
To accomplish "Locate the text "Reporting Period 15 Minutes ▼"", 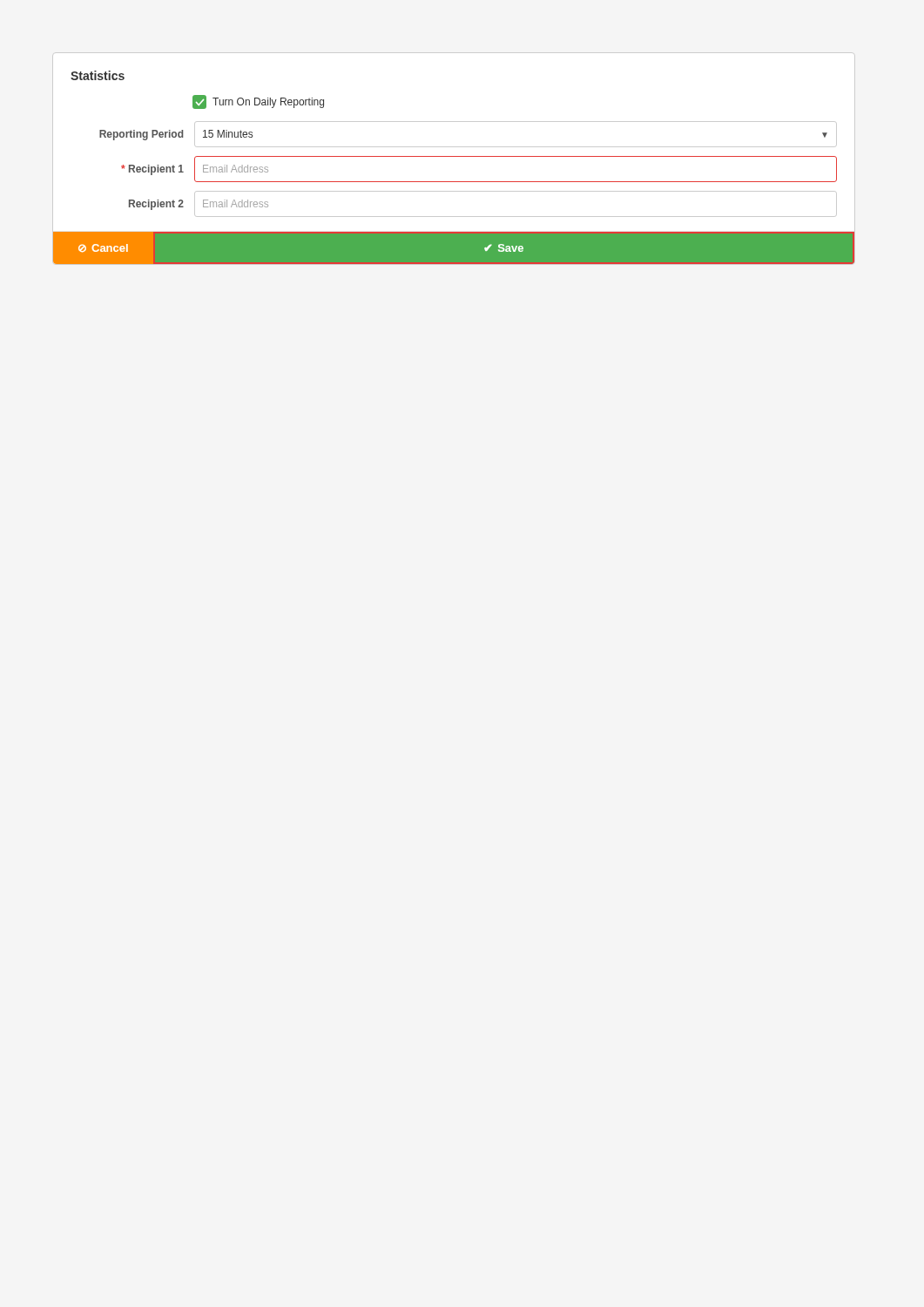I will click(x=454, y=134).
